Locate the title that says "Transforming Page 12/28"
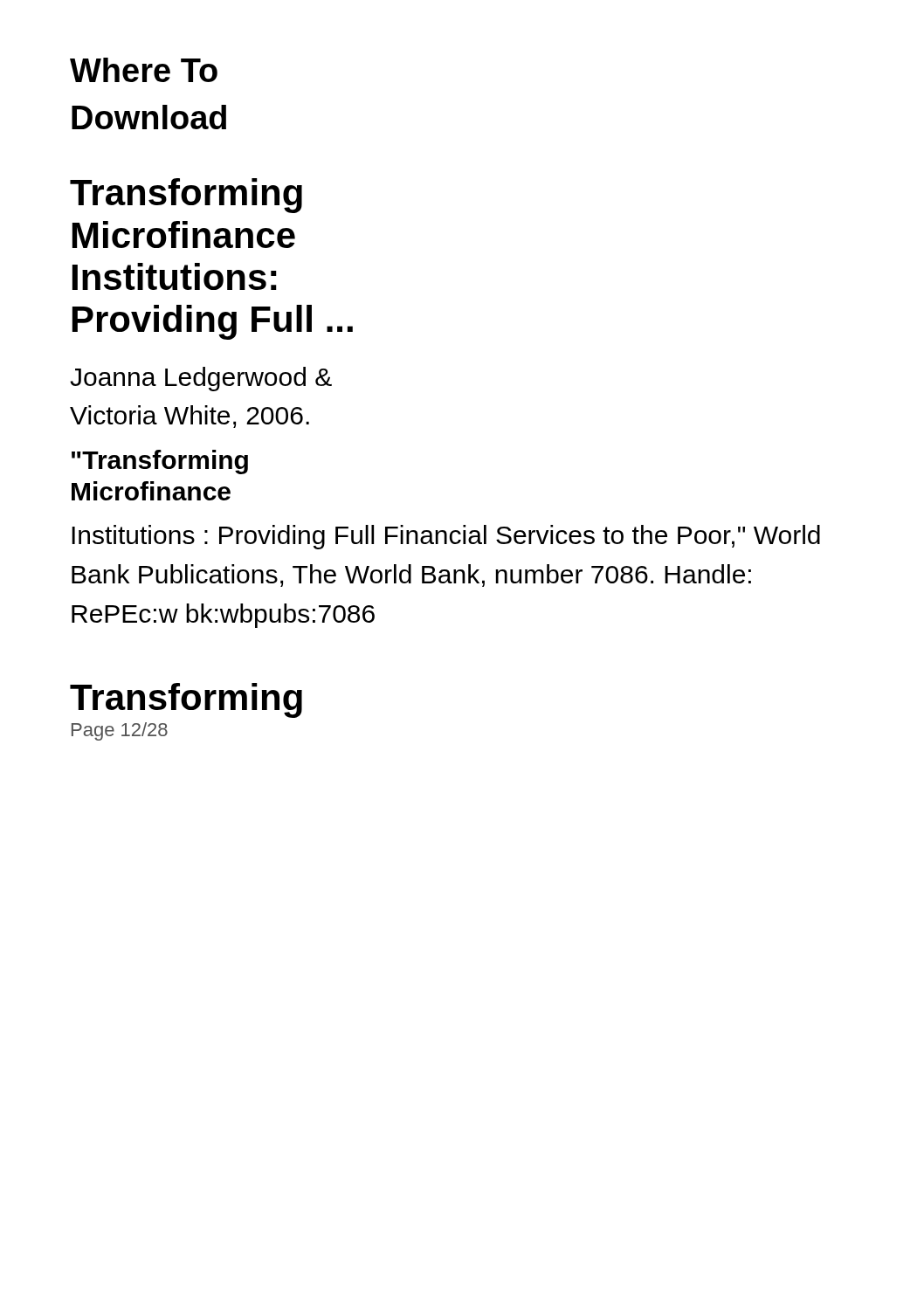Screen dimensions: 1310x924 point(187,708)
